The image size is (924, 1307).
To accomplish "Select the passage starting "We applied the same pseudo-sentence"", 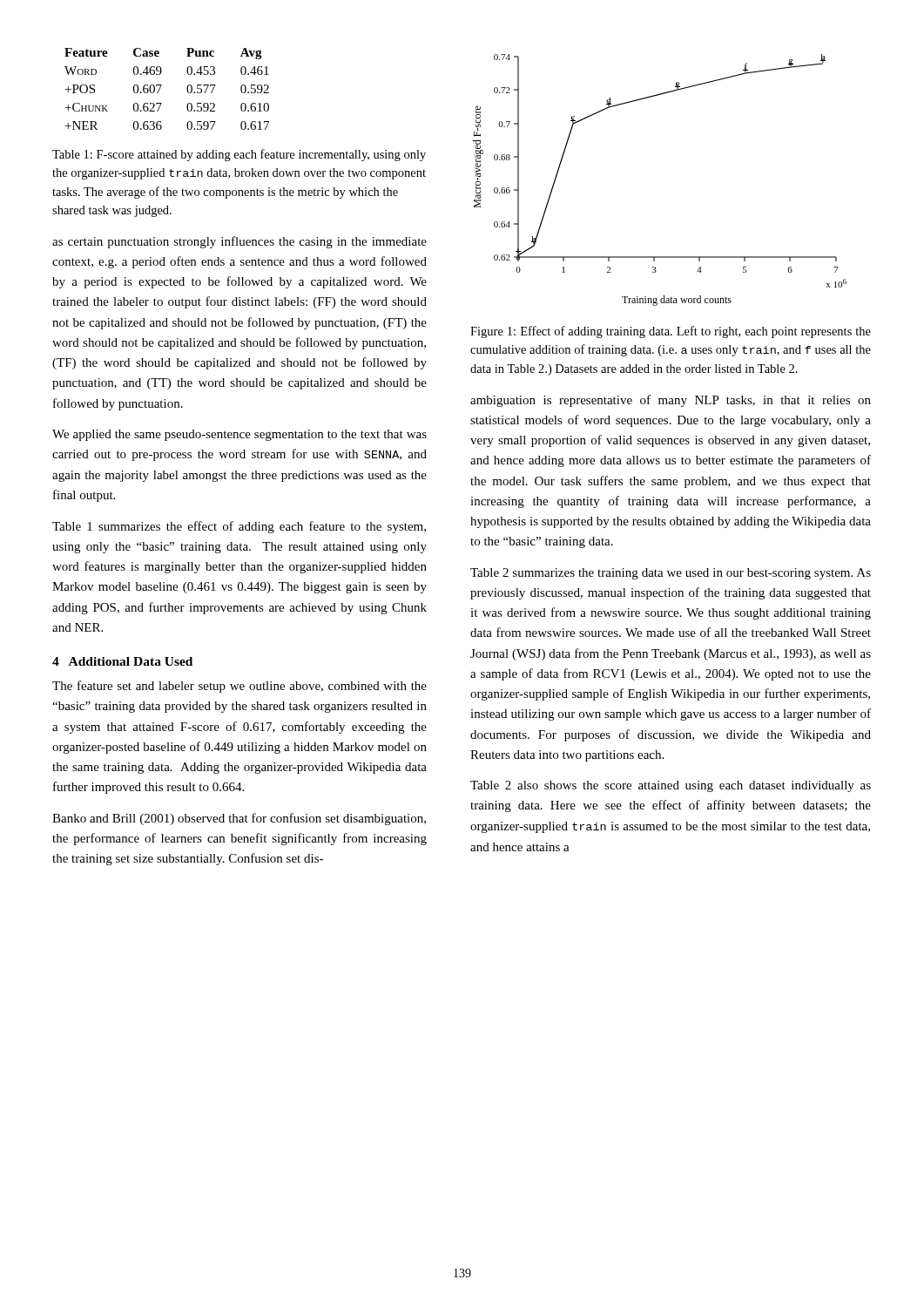I will (240, 465).
